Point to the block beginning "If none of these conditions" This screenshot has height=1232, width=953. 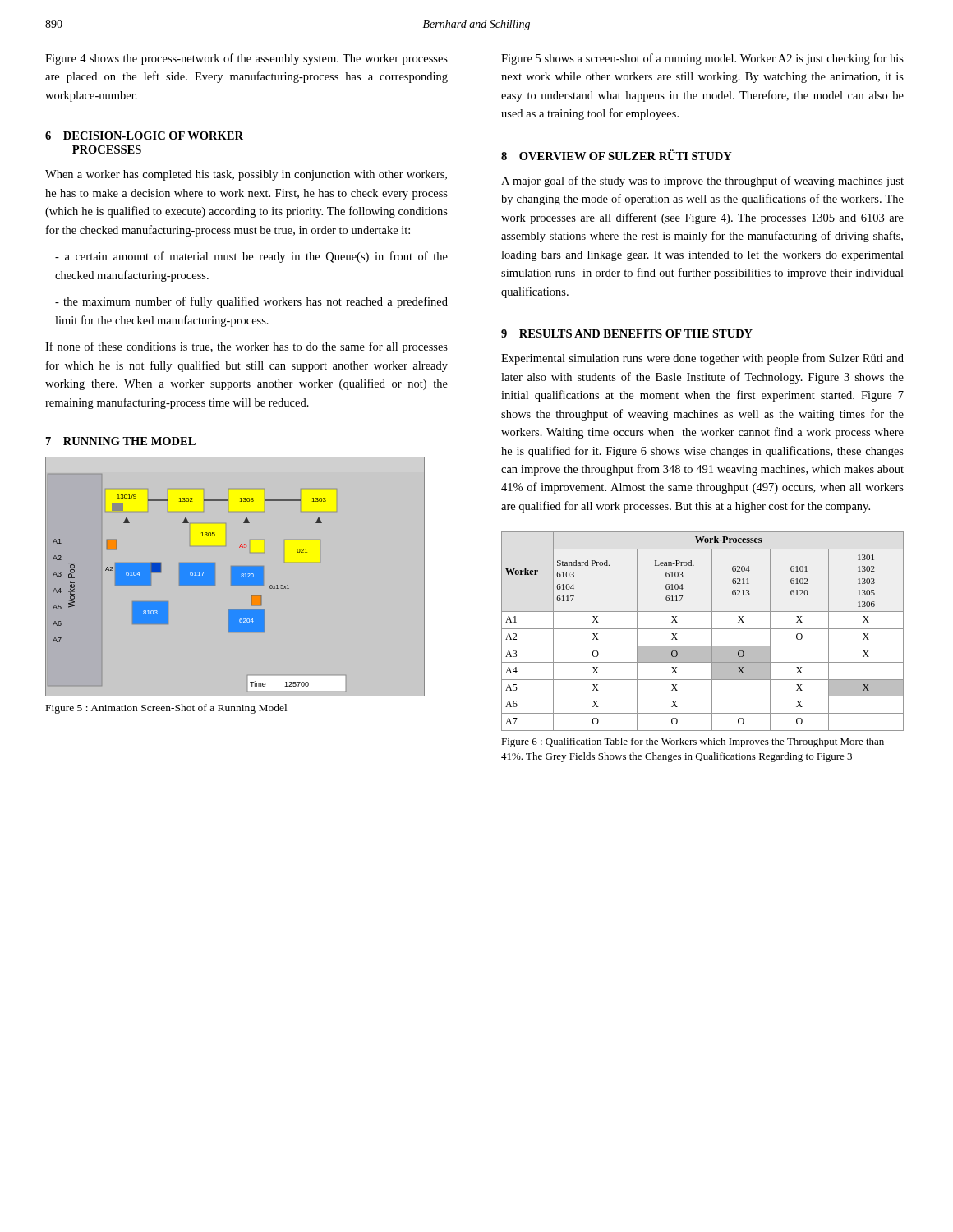[246, 374]
